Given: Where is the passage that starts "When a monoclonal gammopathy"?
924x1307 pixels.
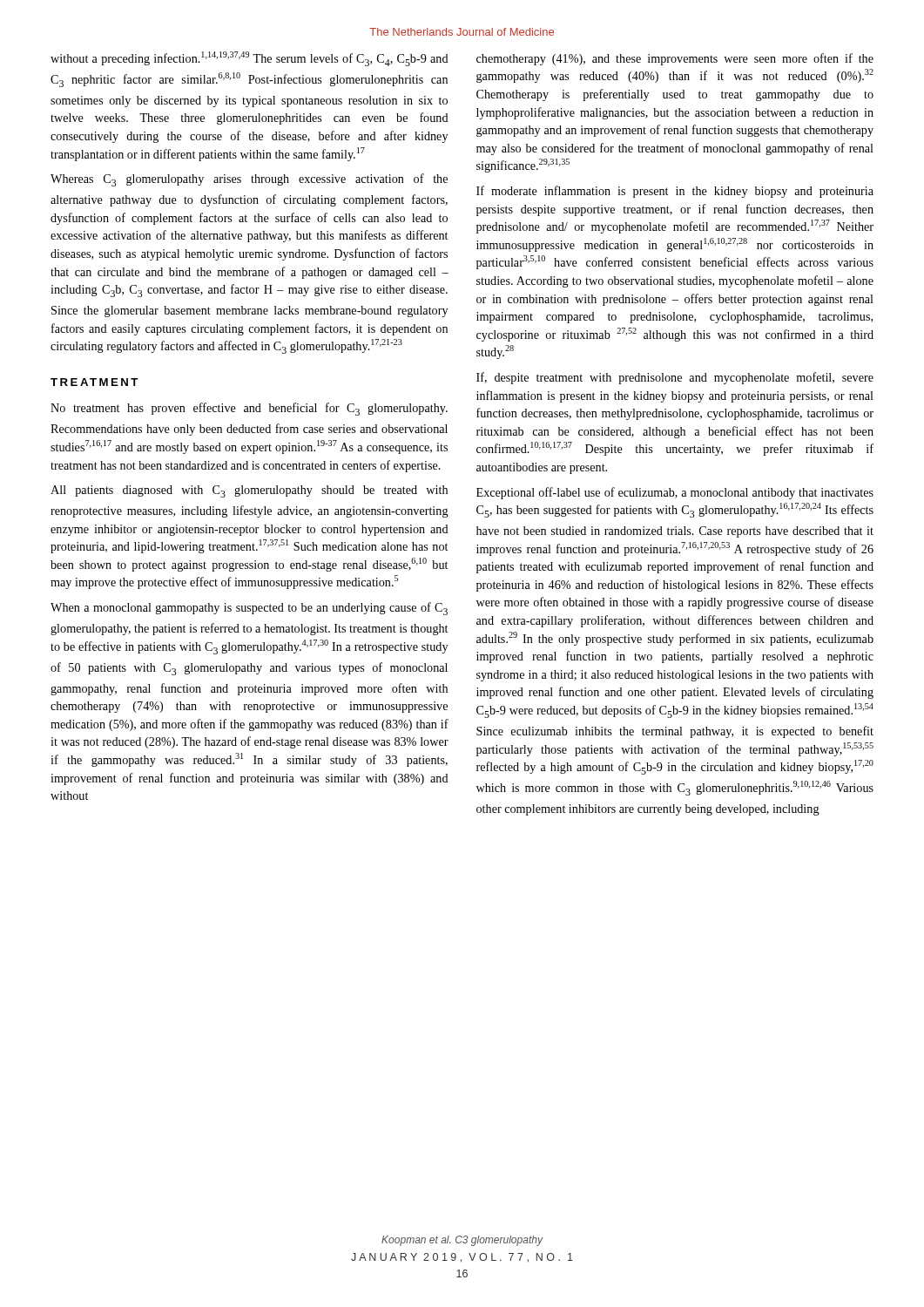Looking at the screenshot, I should pos(249,702).
